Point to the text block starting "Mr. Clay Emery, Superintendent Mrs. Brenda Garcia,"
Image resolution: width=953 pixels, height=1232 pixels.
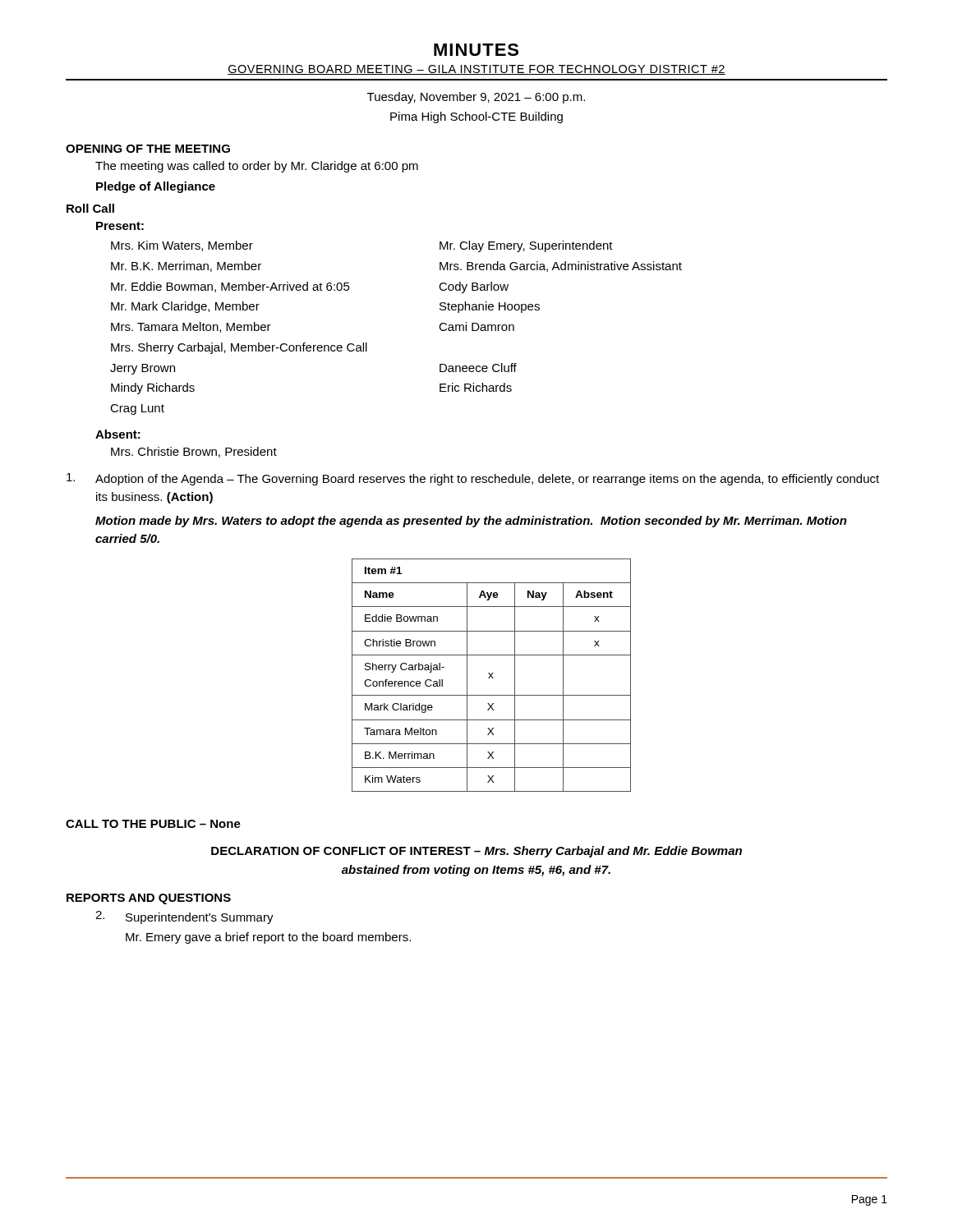coord(526,246)
